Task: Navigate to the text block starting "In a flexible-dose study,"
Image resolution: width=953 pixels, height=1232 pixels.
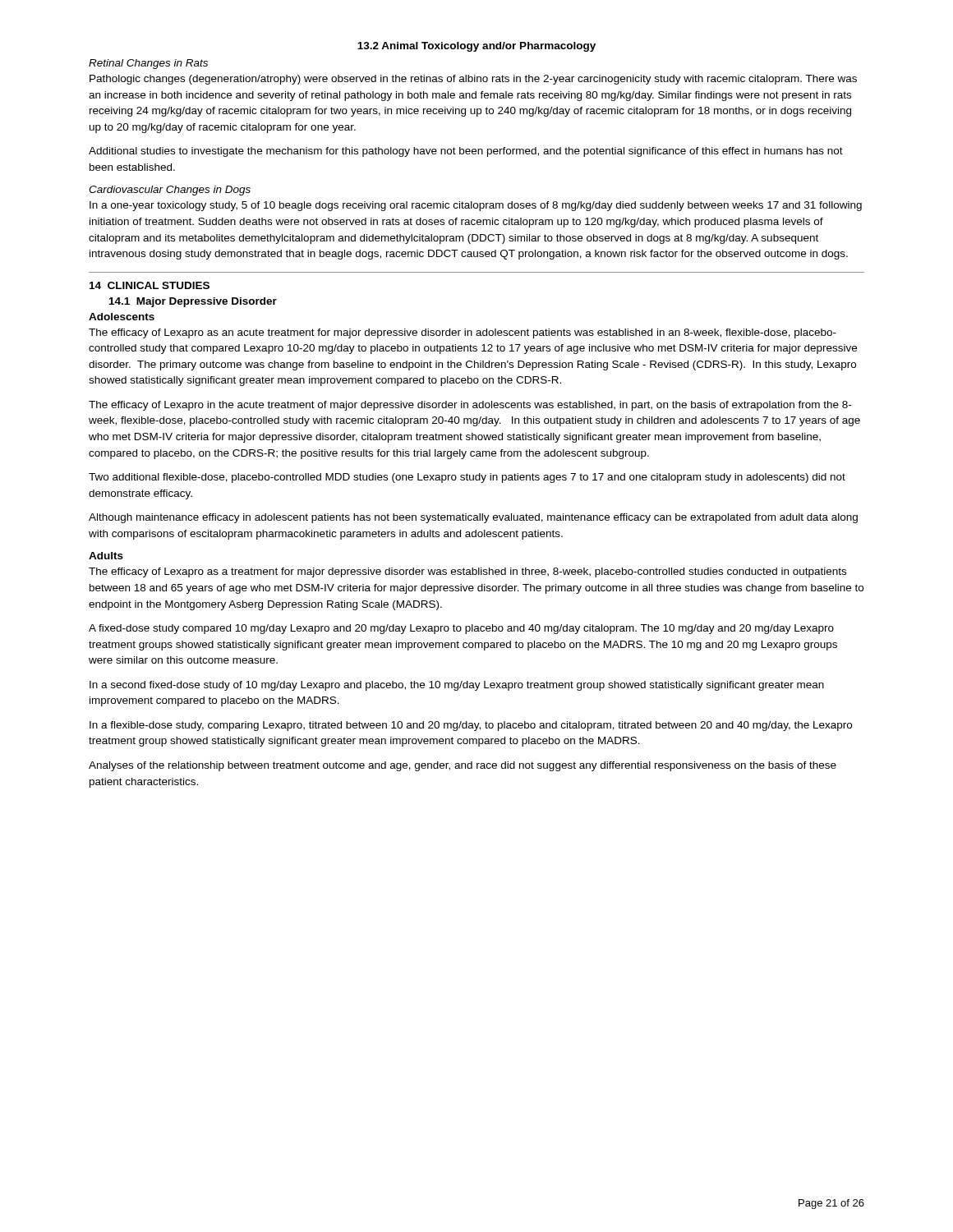Action: tap(476, 733)
